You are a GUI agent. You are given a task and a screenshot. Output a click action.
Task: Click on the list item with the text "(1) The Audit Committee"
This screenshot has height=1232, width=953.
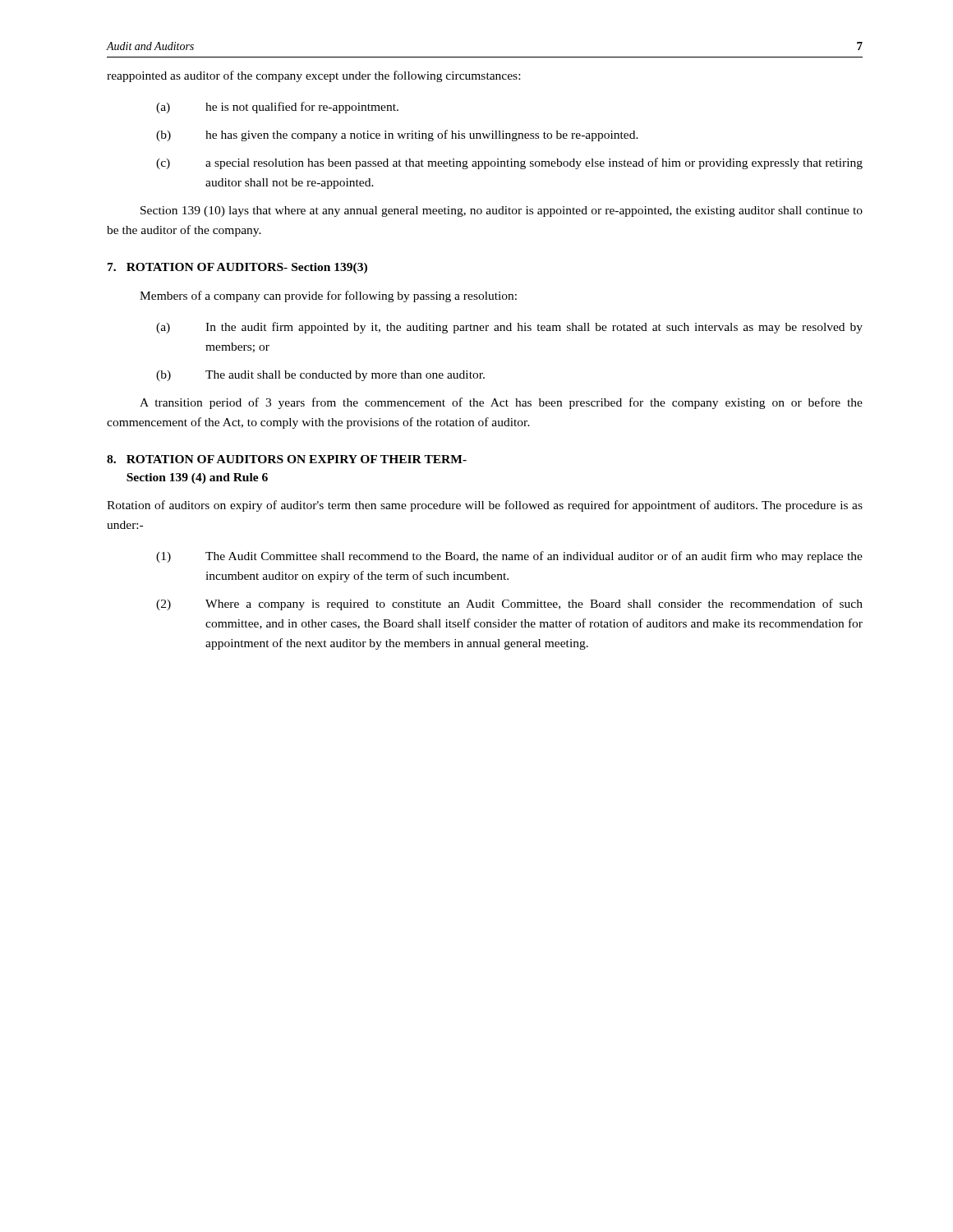tap(485, 566)
